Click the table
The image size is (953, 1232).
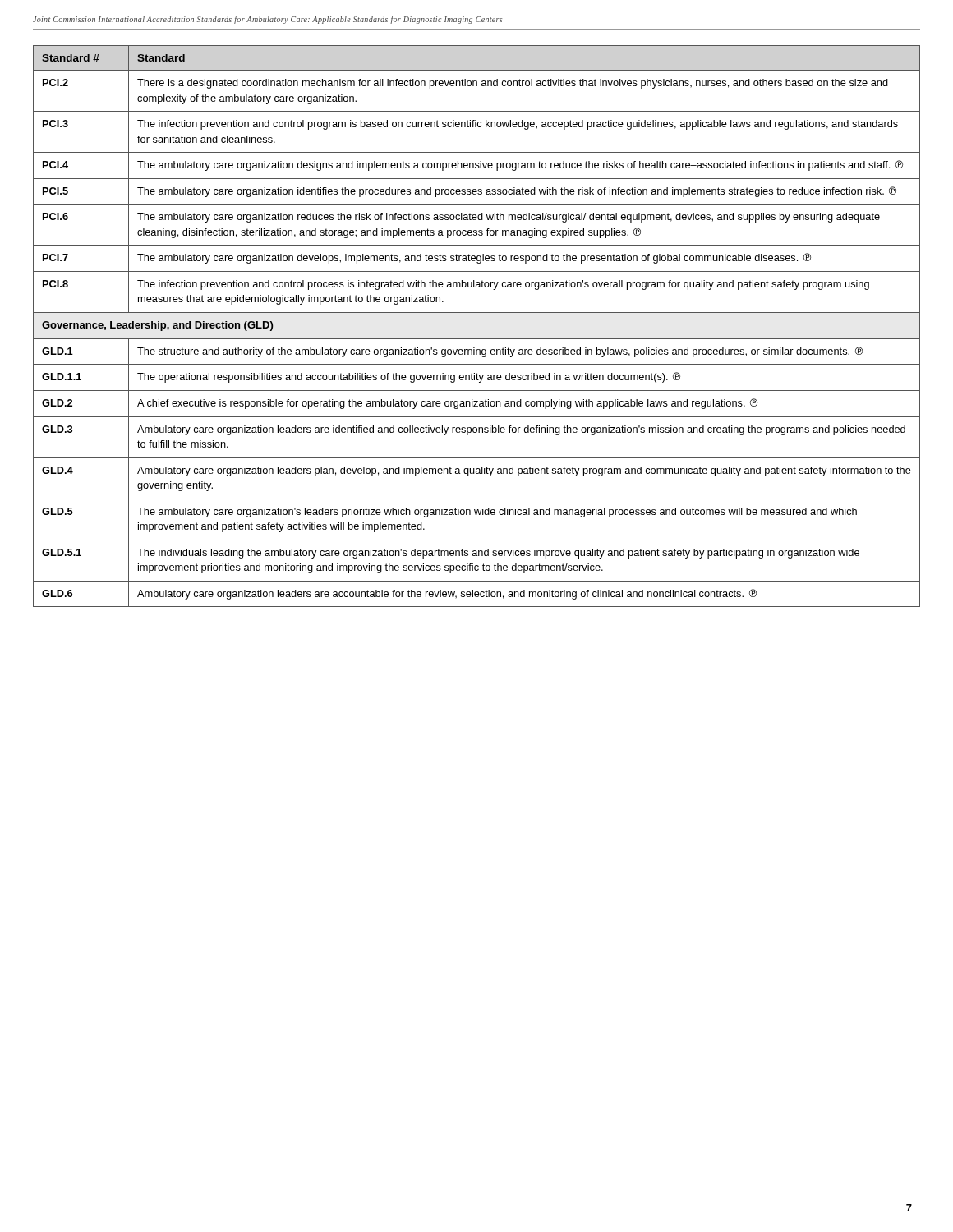[476, 326]
